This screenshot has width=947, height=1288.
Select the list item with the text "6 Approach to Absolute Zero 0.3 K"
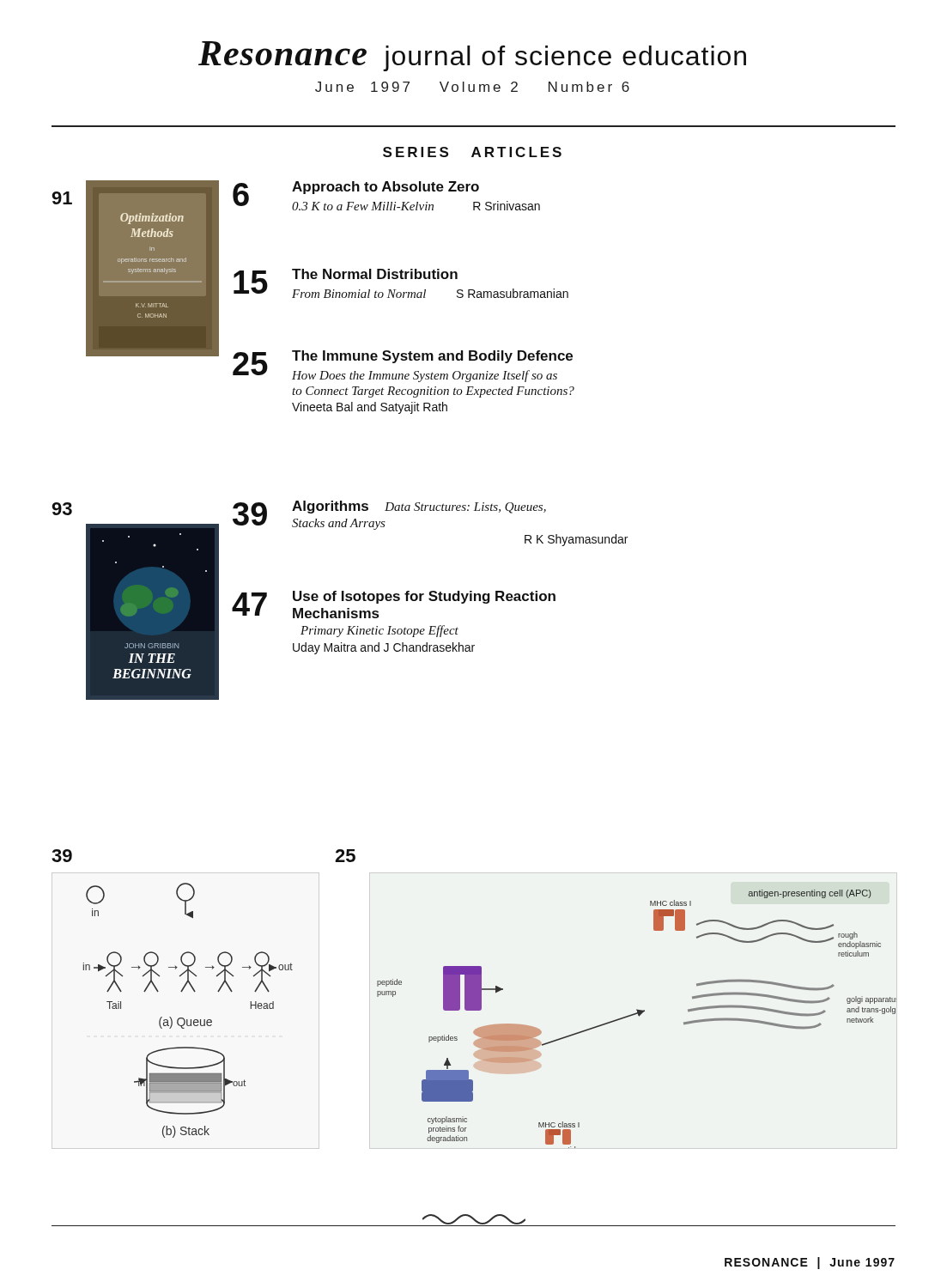click(x=515, y=196)
